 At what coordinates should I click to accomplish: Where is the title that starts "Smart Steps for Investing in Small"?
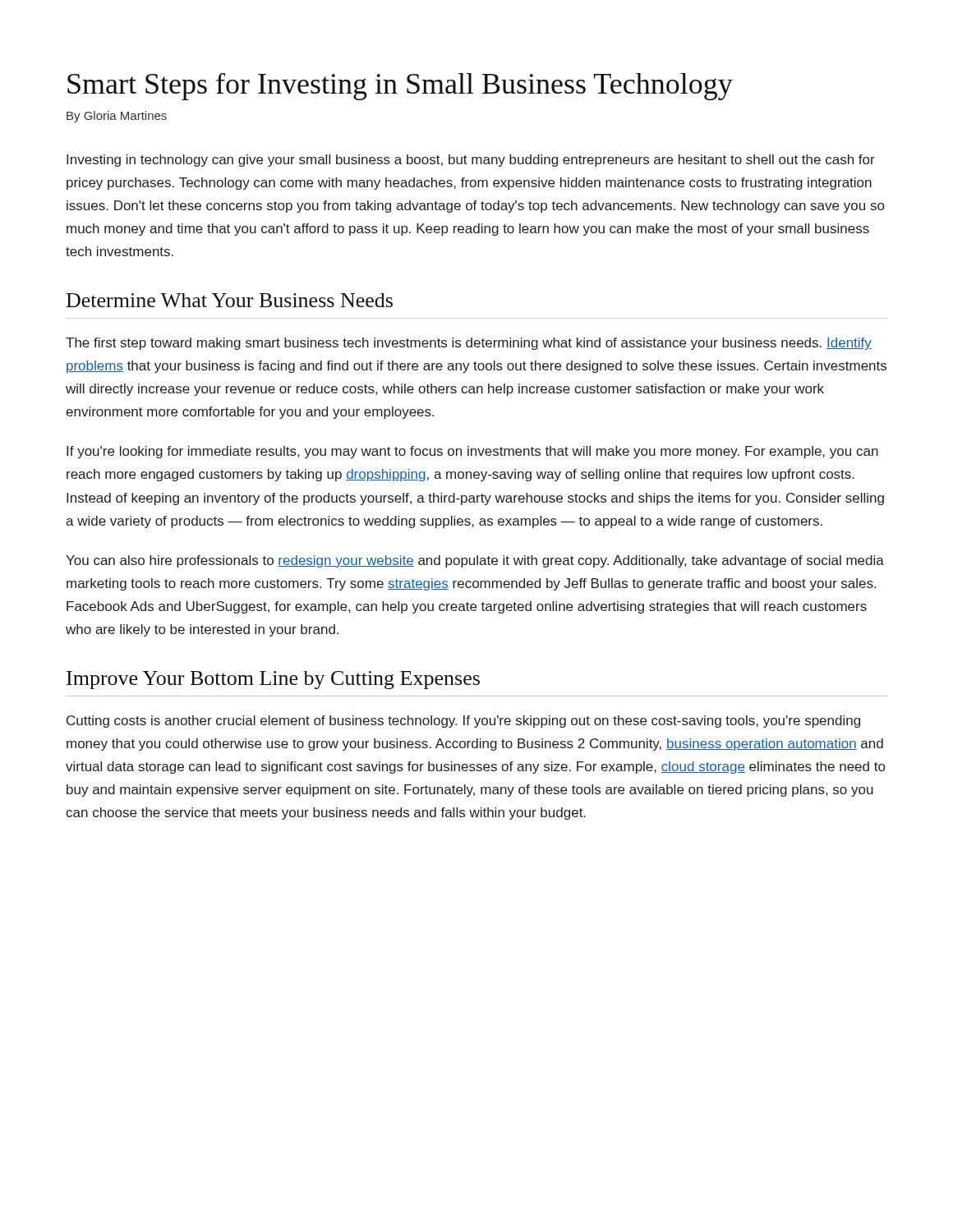399,84
